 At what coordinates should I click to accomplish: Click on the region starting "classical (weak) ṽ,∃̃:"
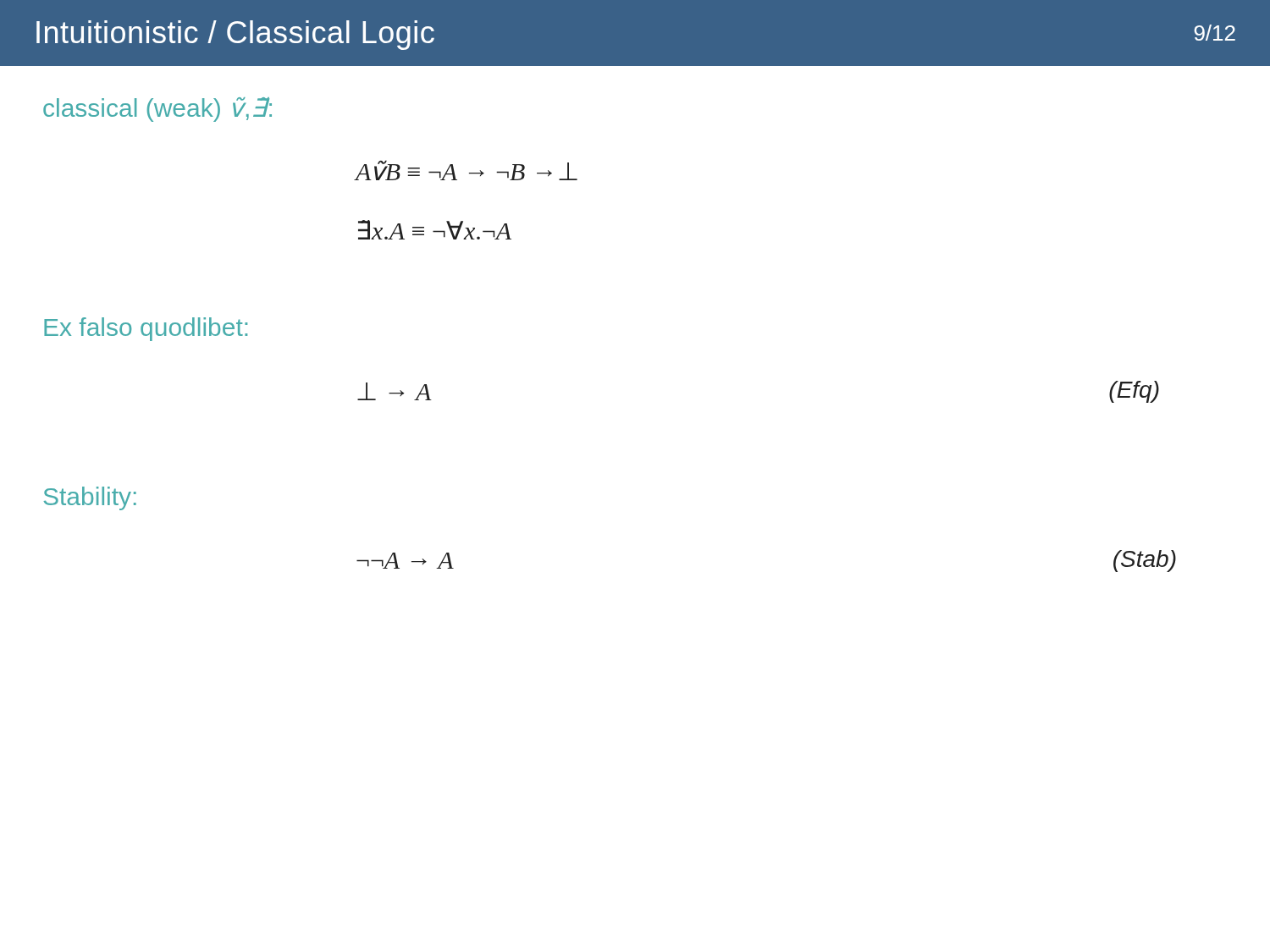[x=158, y=108]
